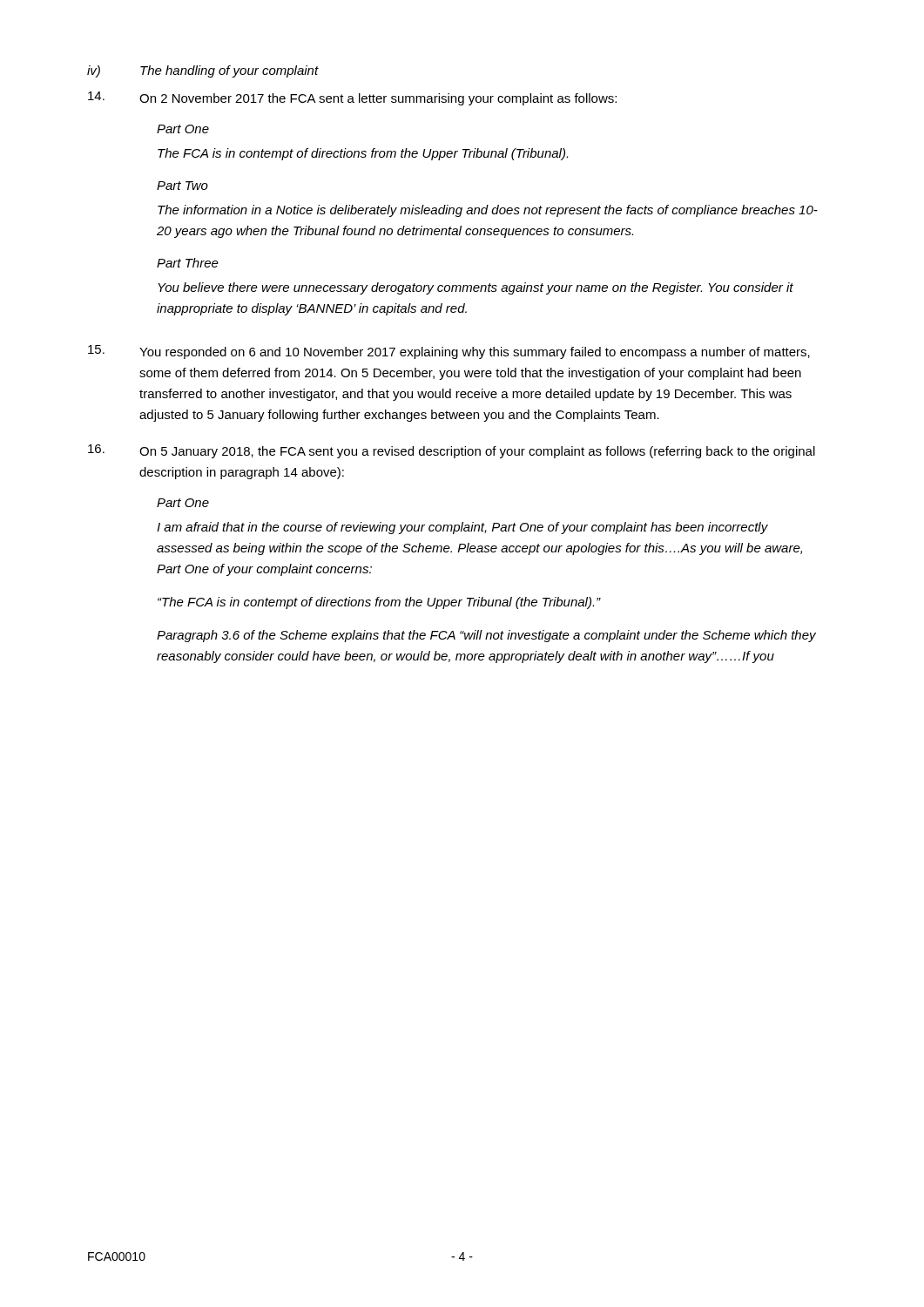The image size is (924, 1307).
Task: Click where it says "iv) The handling of your complaint"
Action: 203,70
